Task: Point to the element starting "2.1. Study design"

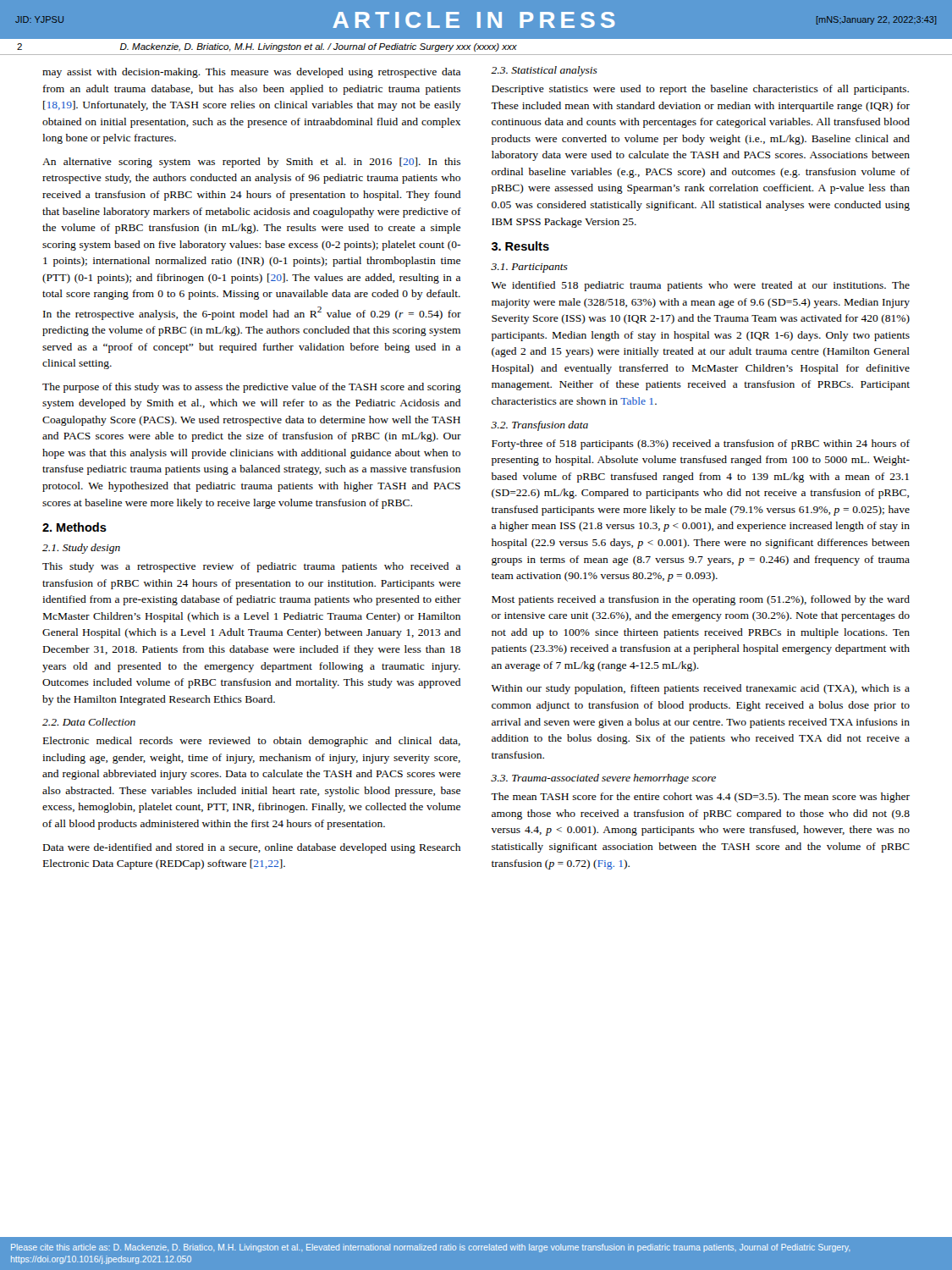Action: tap(81, 547)
